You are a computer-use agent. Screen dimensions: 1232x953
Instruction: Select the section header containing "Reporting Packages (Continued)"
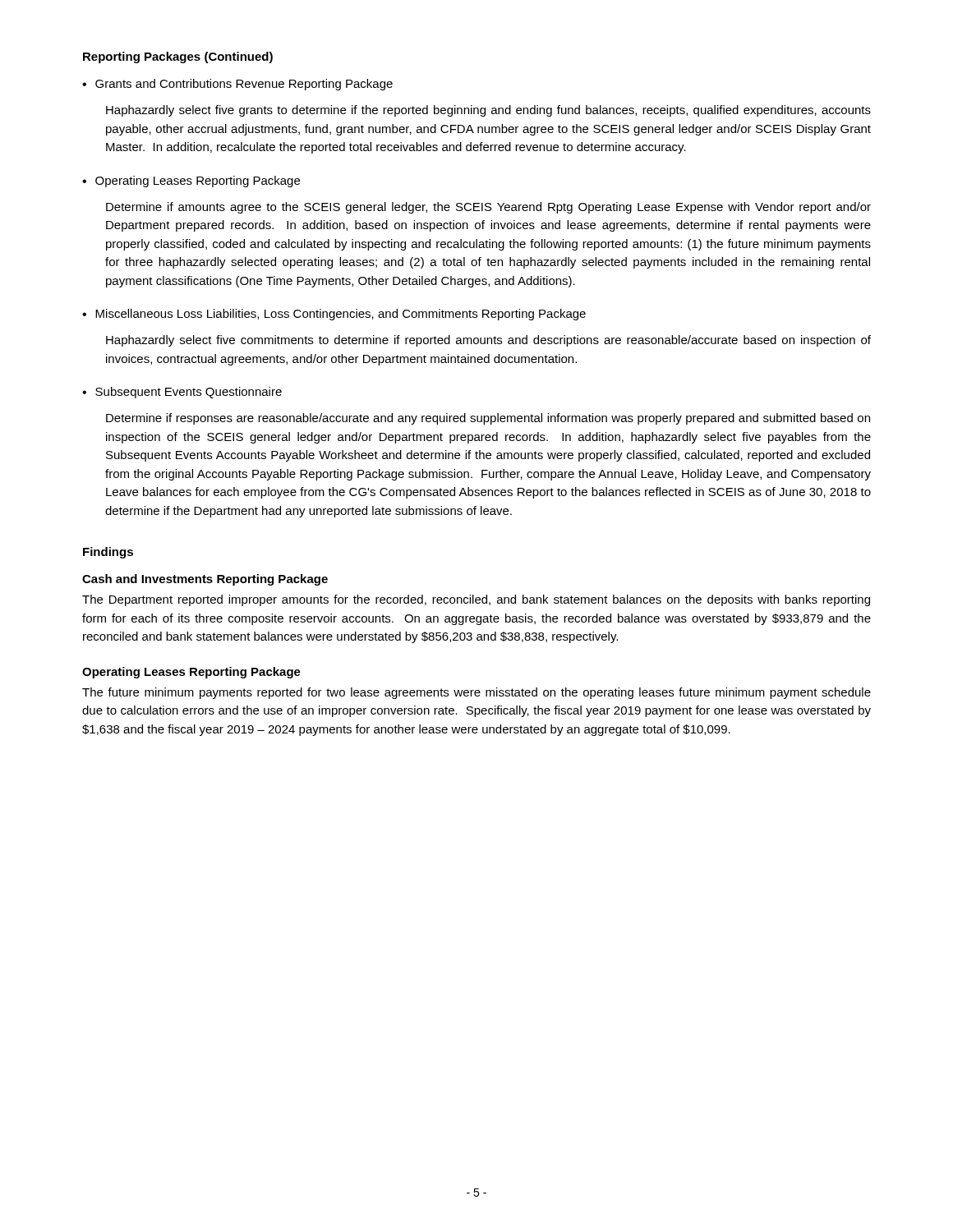[x=178, y=56]
